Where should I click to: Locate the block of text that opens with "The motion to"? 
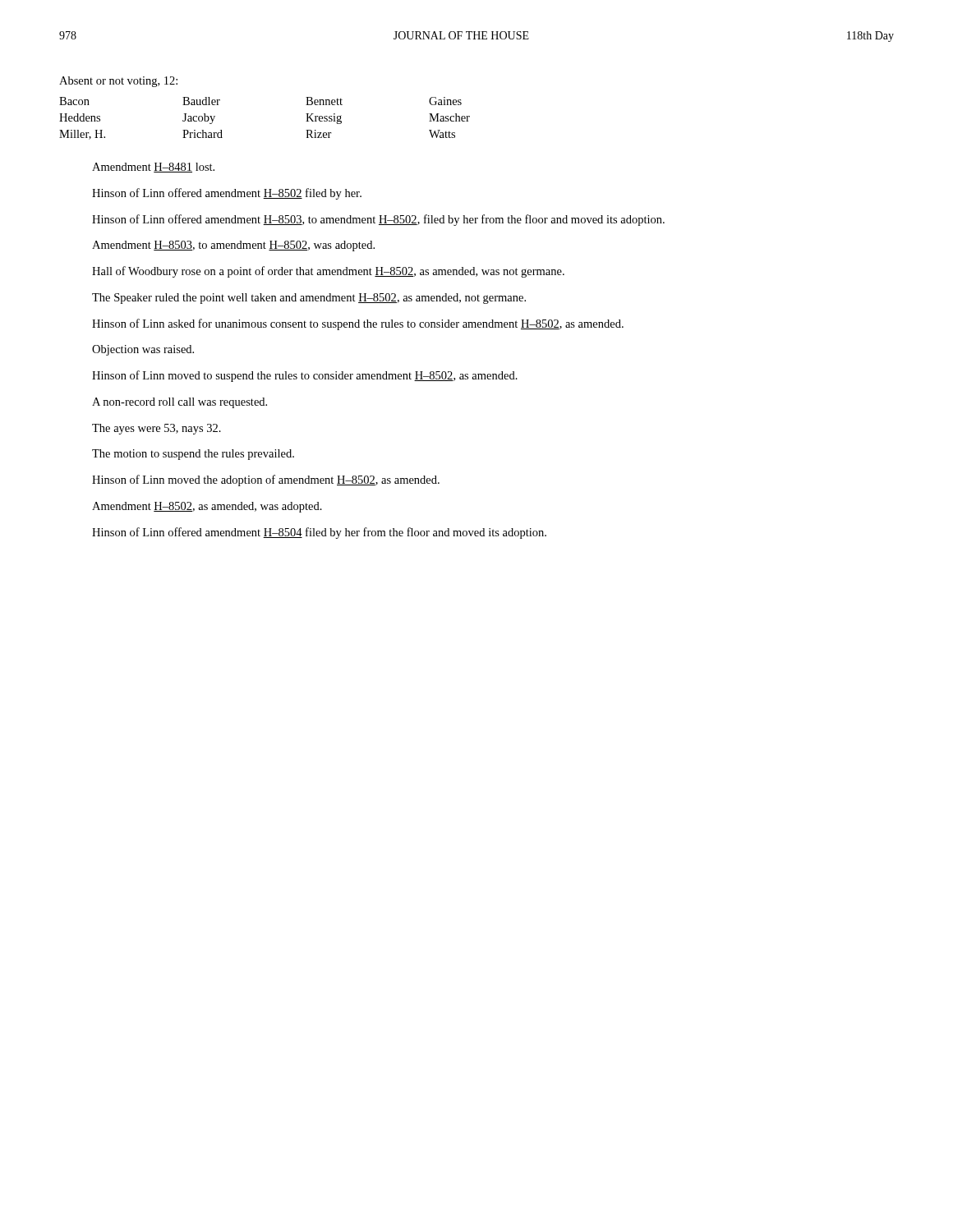[x=193, y=454]
